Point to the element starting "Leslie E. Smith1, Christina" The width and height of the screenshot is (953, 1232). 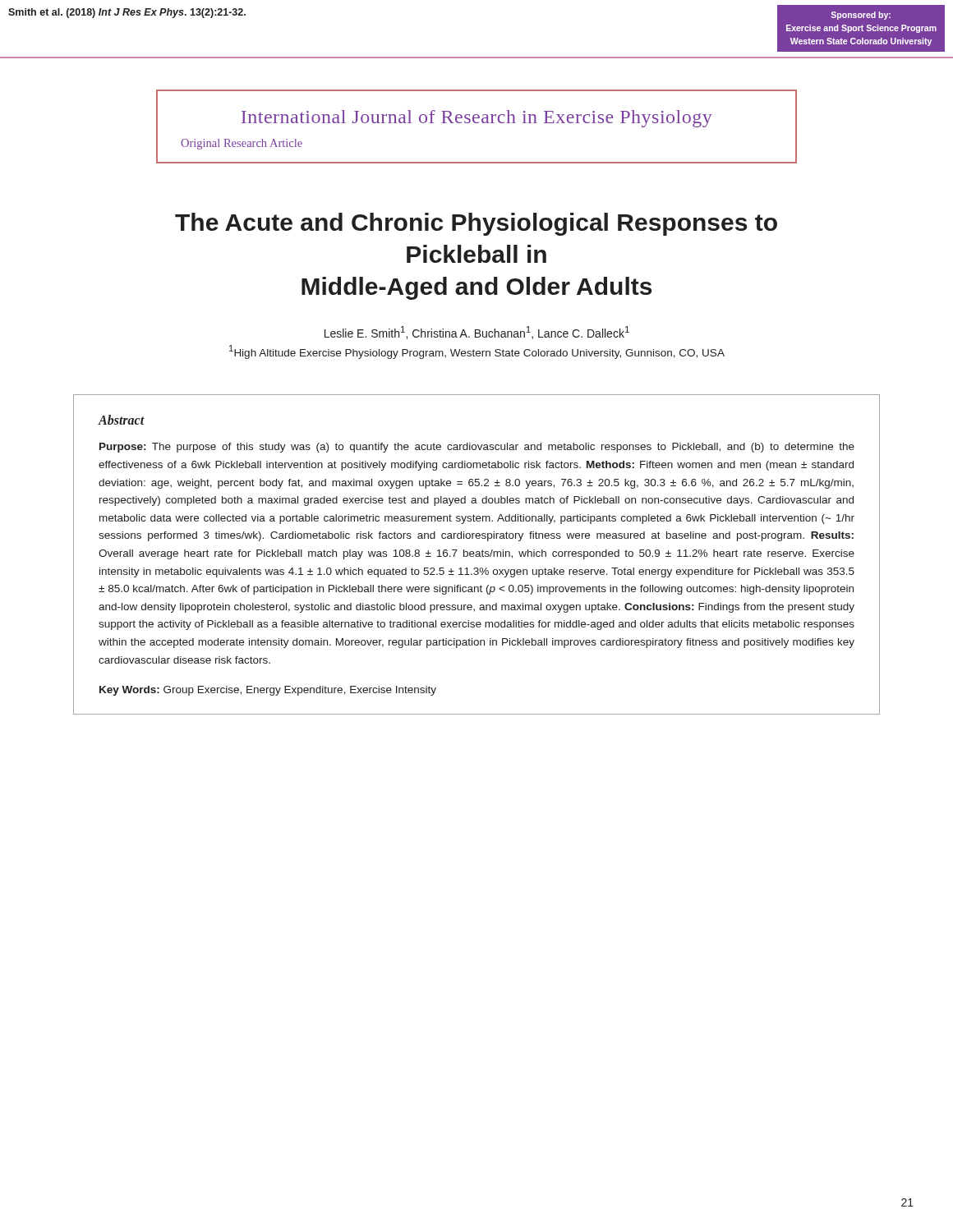476,332
